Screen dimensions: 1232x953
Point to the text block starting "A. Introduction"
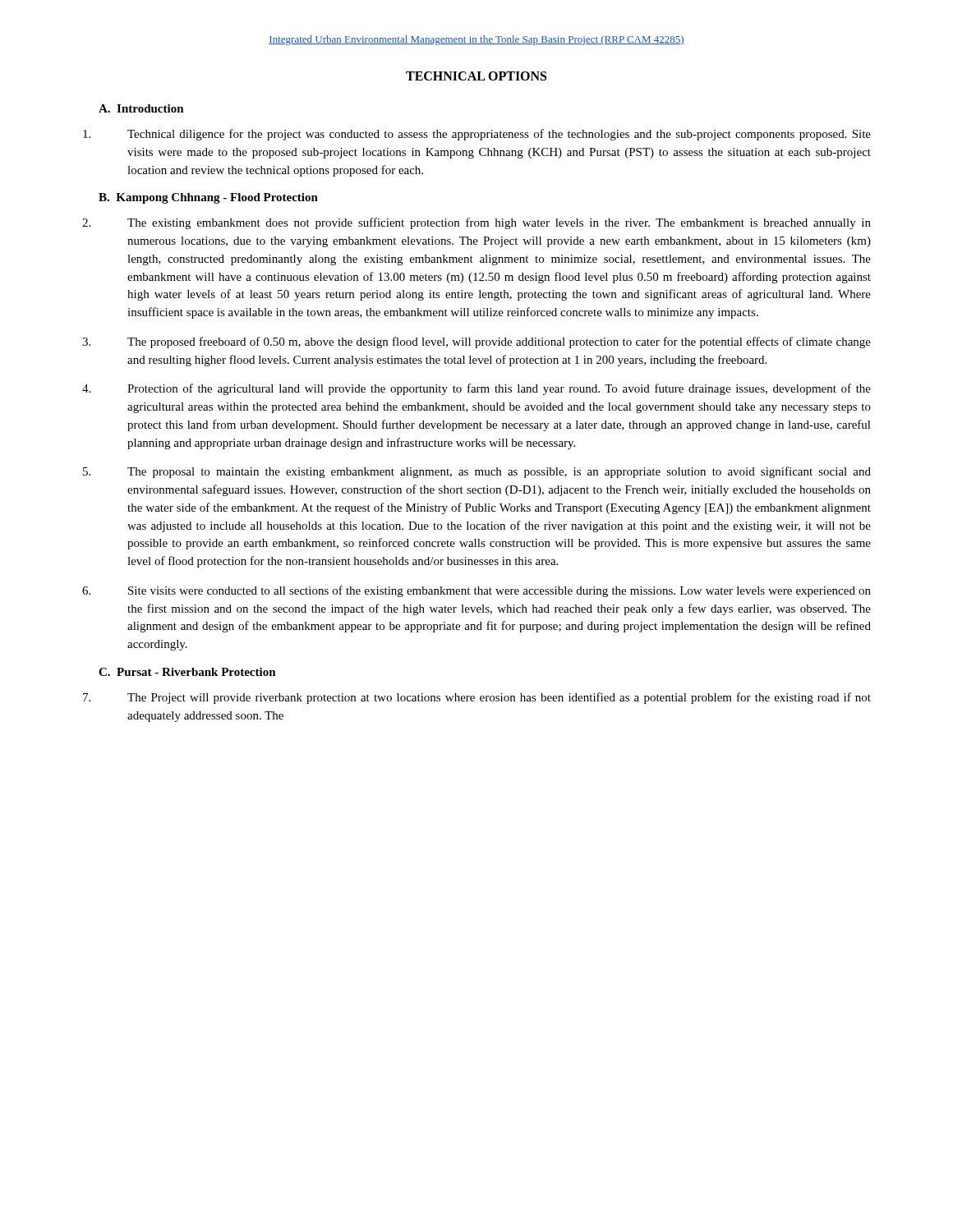point(141,108)
